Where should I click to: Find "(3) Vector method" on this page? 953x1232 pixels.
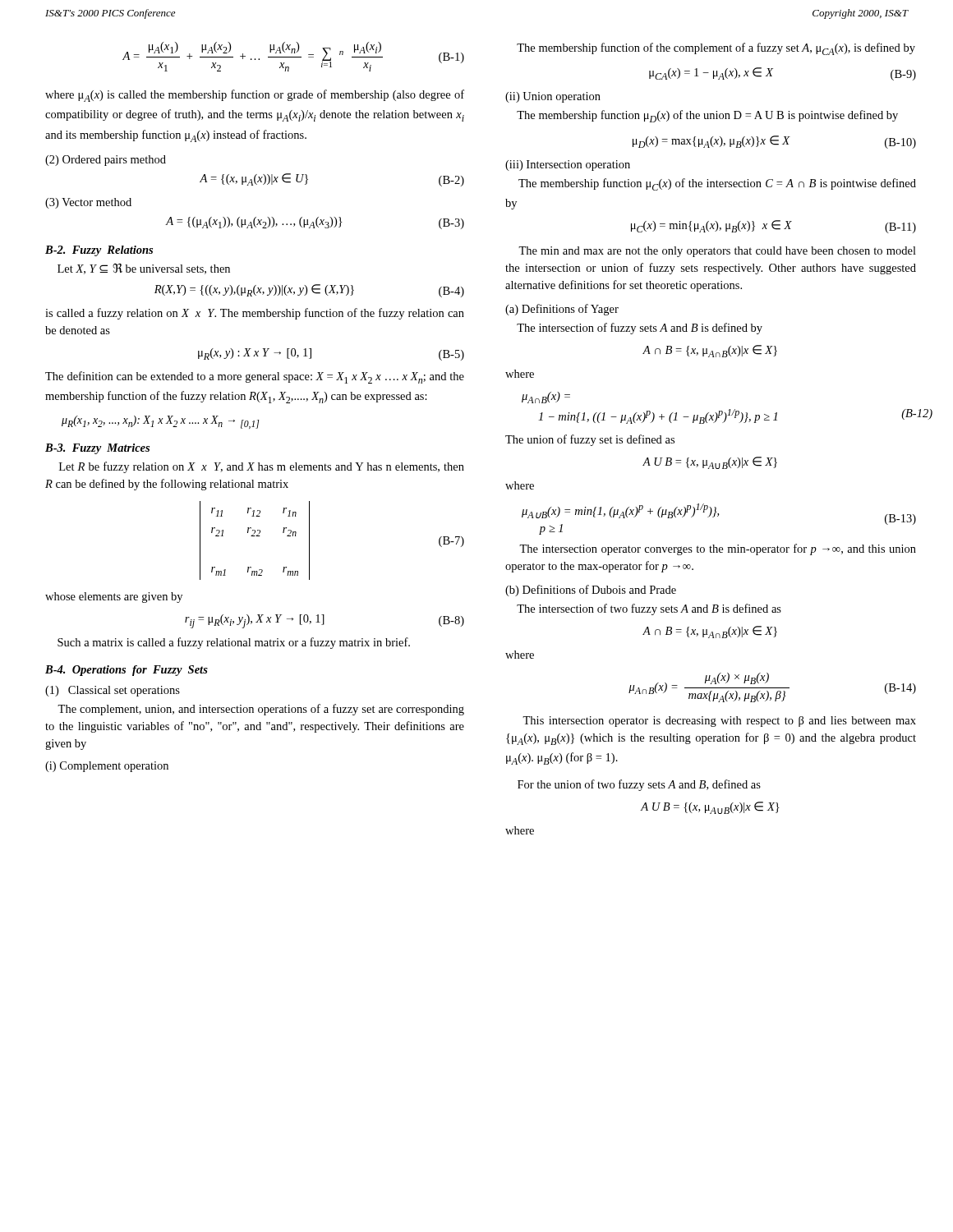[88, 202]
